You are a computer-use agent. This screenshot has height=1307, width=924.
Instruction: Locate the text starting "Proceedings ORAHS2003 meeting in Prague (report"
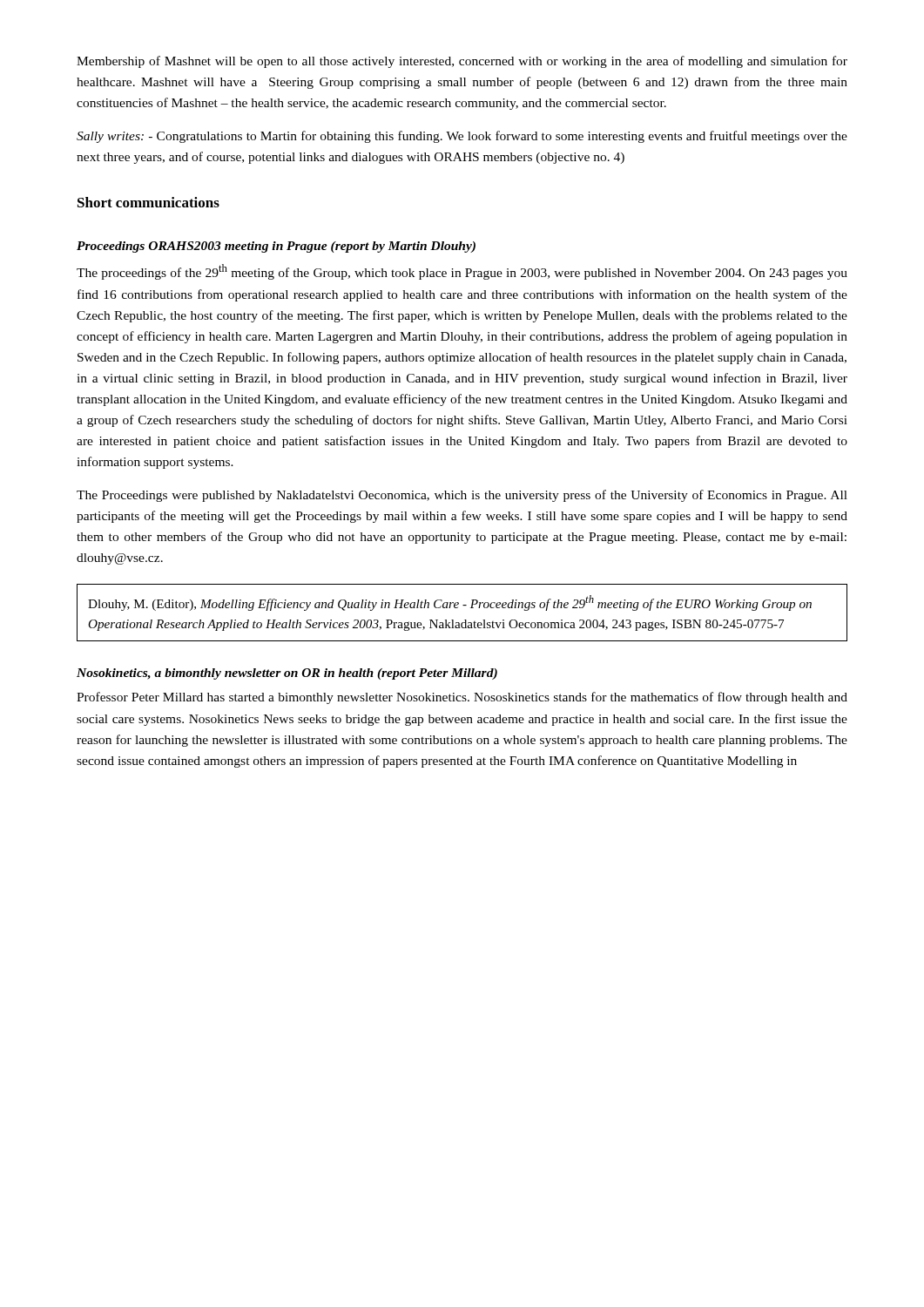pos(462,246)
